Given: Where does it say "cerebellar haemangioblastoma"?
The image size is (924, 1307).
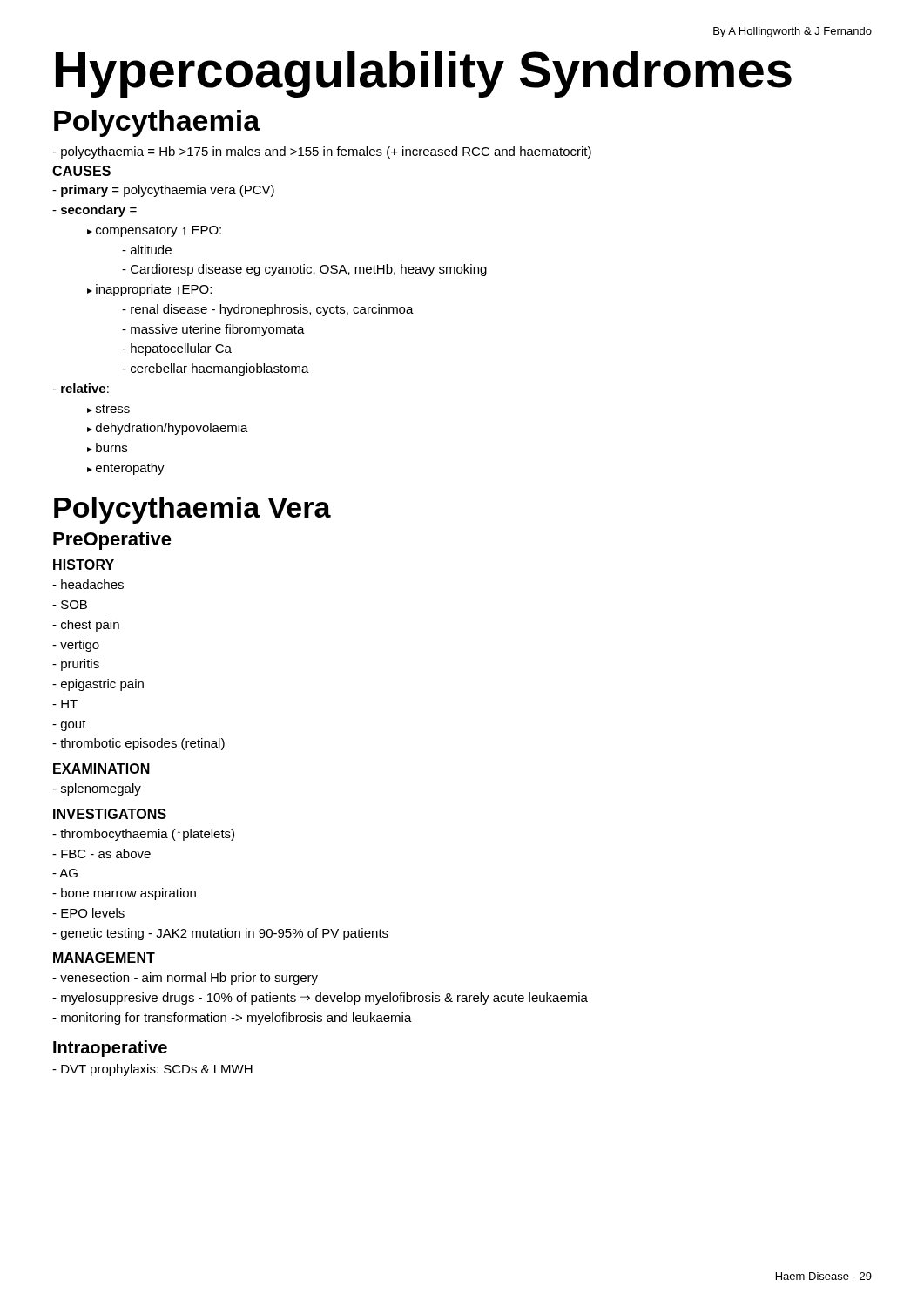Looking at the screenshot, I should [215, 368].
